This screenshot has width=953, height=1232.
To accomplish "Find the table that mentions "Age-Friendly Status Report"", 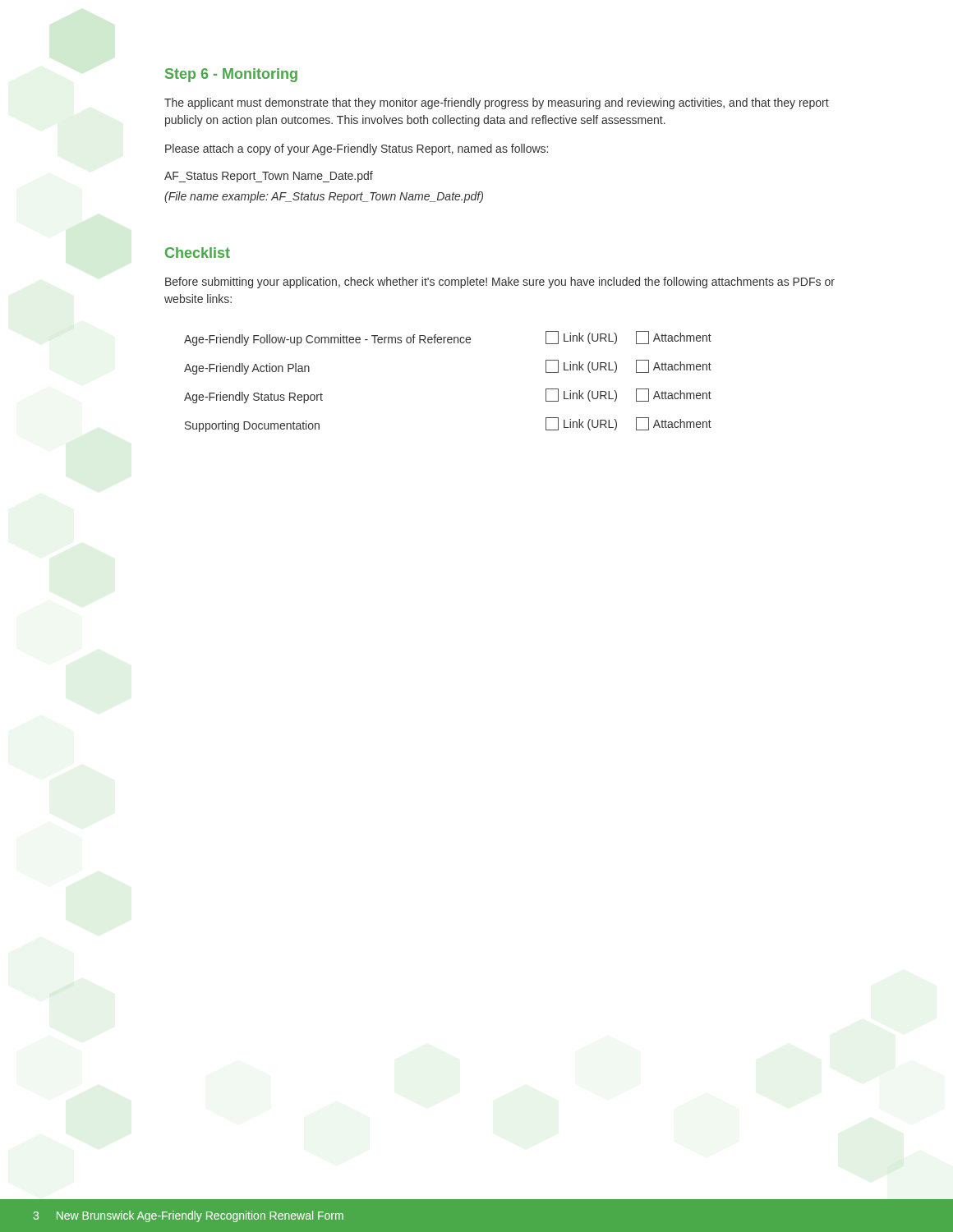I will point(509,382).
